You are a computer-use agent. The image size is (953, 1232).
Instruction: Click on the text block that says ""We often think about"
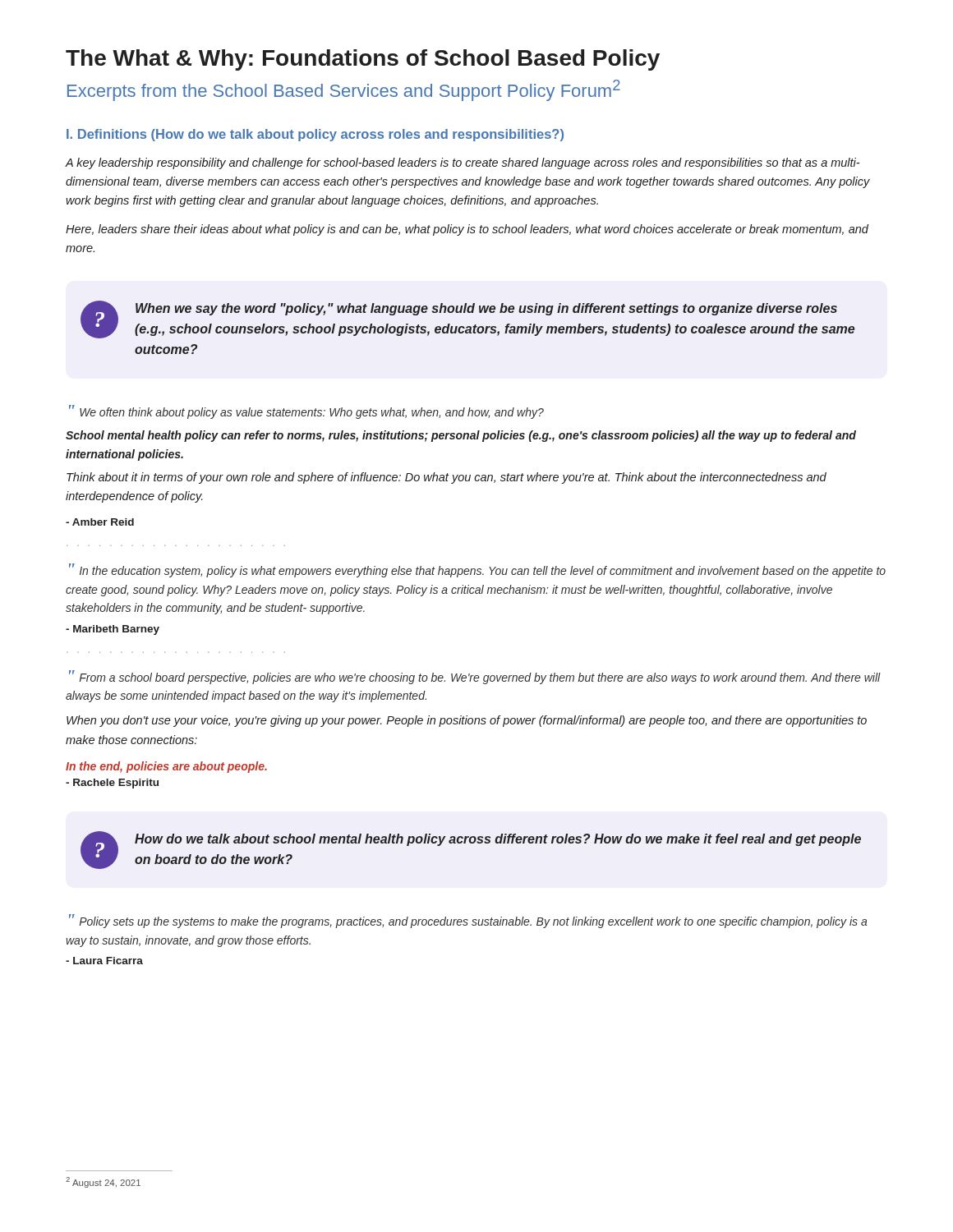click(305, 411)
